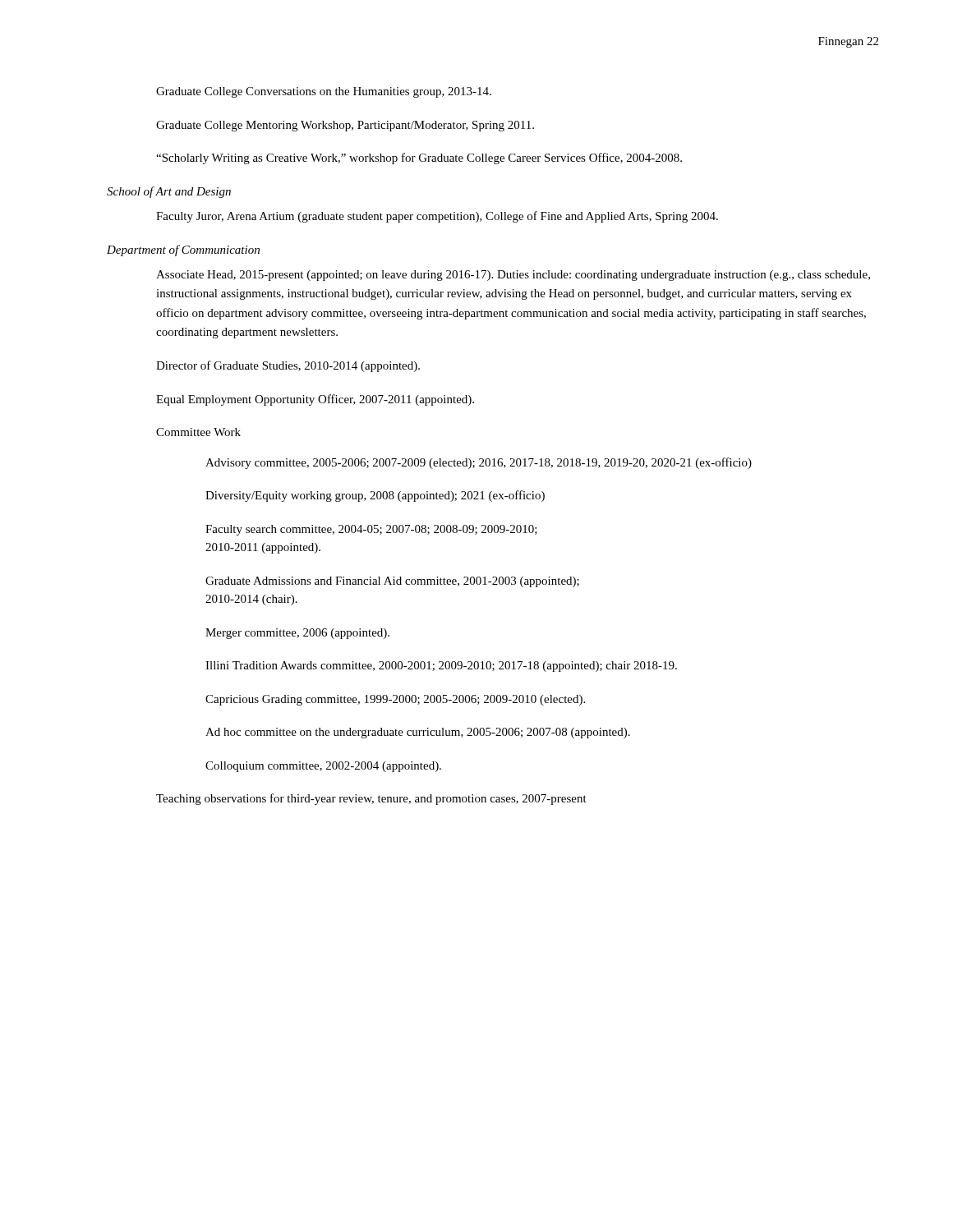Click on the section header with the text "Department of Communication"

[x=184, y=249]
